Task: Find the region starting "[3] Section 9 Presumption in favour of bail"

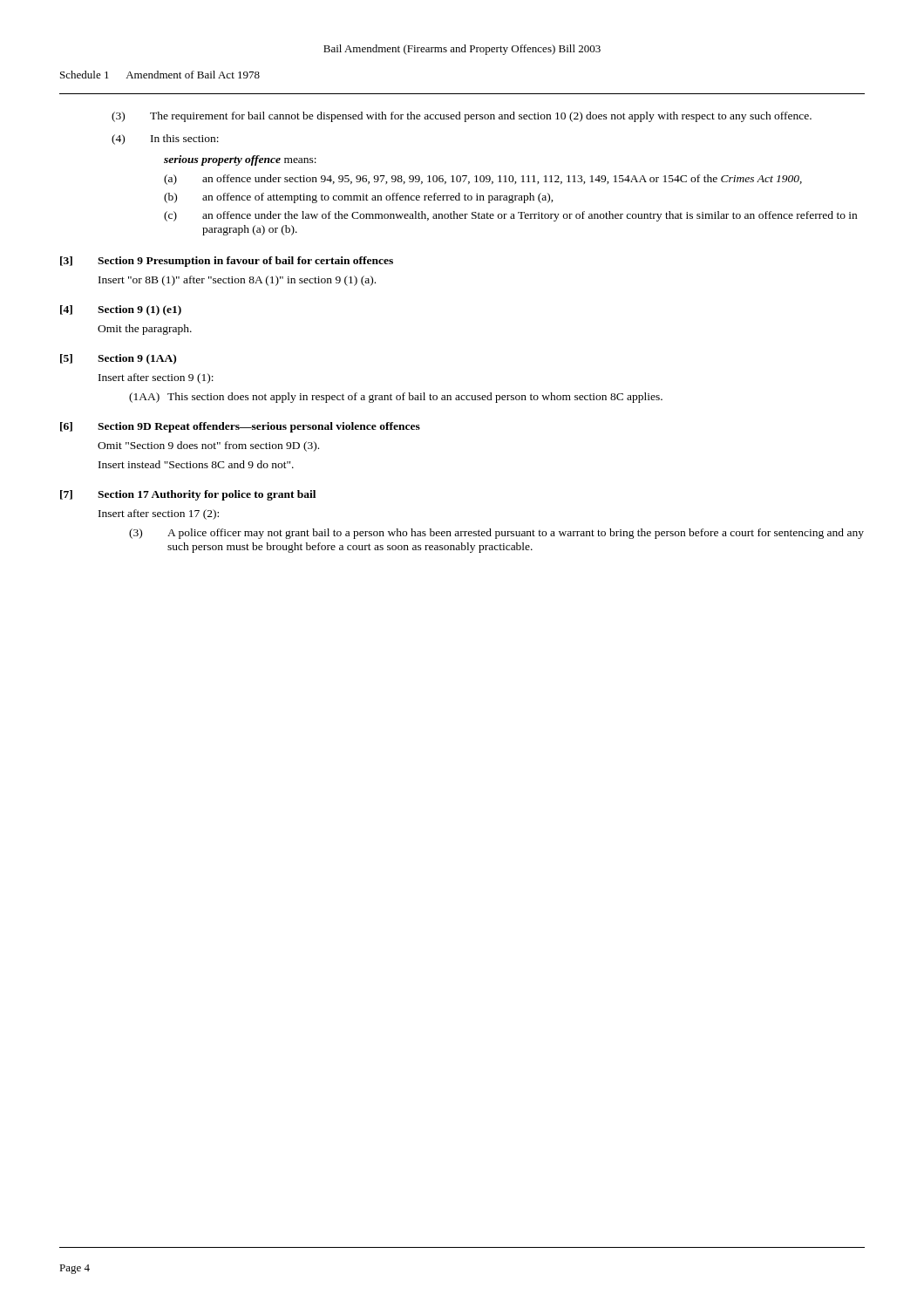Action: point(227,262)
